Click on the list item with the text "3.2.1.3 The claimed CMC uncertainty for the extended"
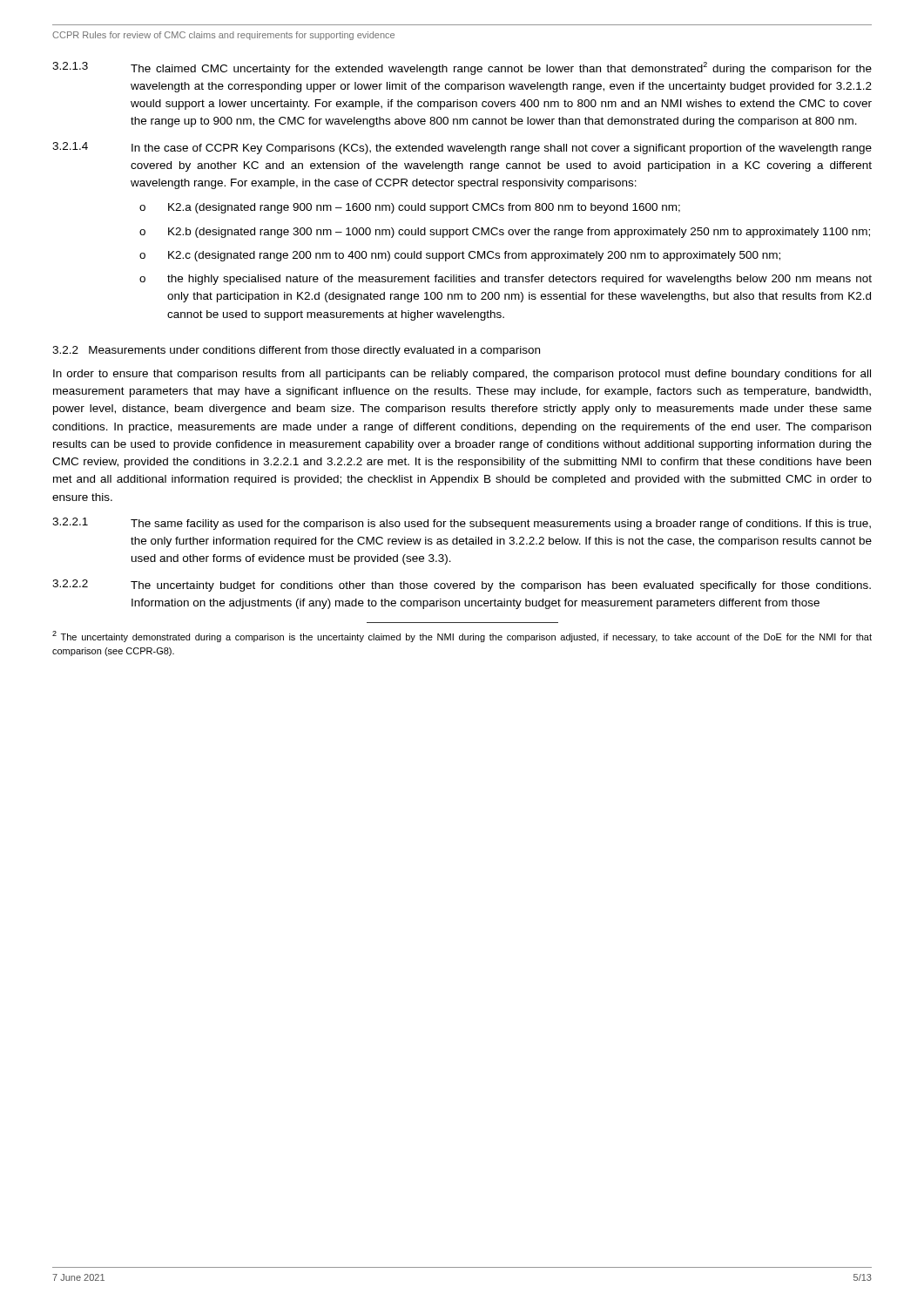This screenshot has width=924, height=1307. [462, 95]
